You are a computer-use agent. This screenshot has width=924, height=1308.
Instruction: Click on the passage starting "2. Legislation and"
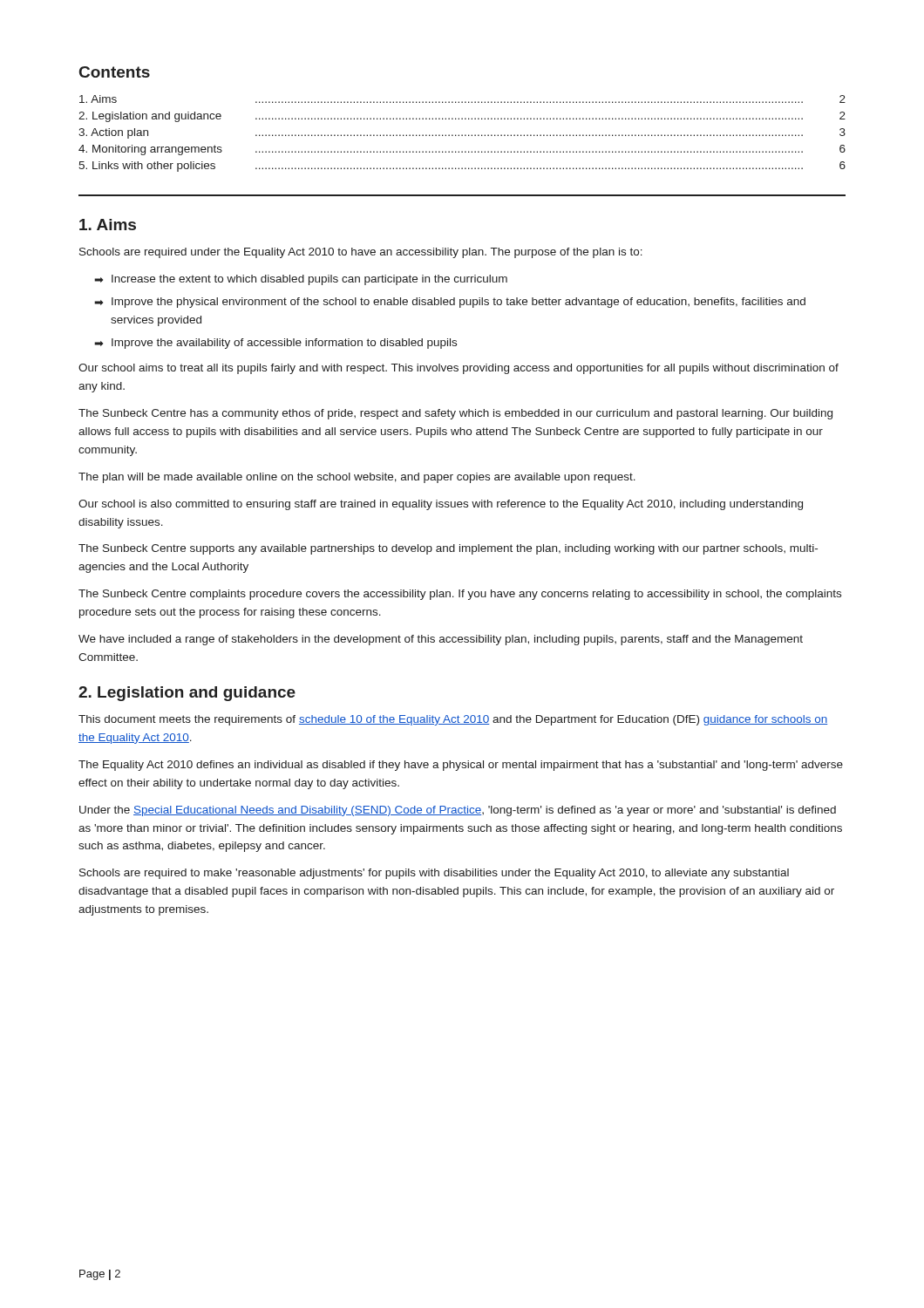(x=187, y=694)
